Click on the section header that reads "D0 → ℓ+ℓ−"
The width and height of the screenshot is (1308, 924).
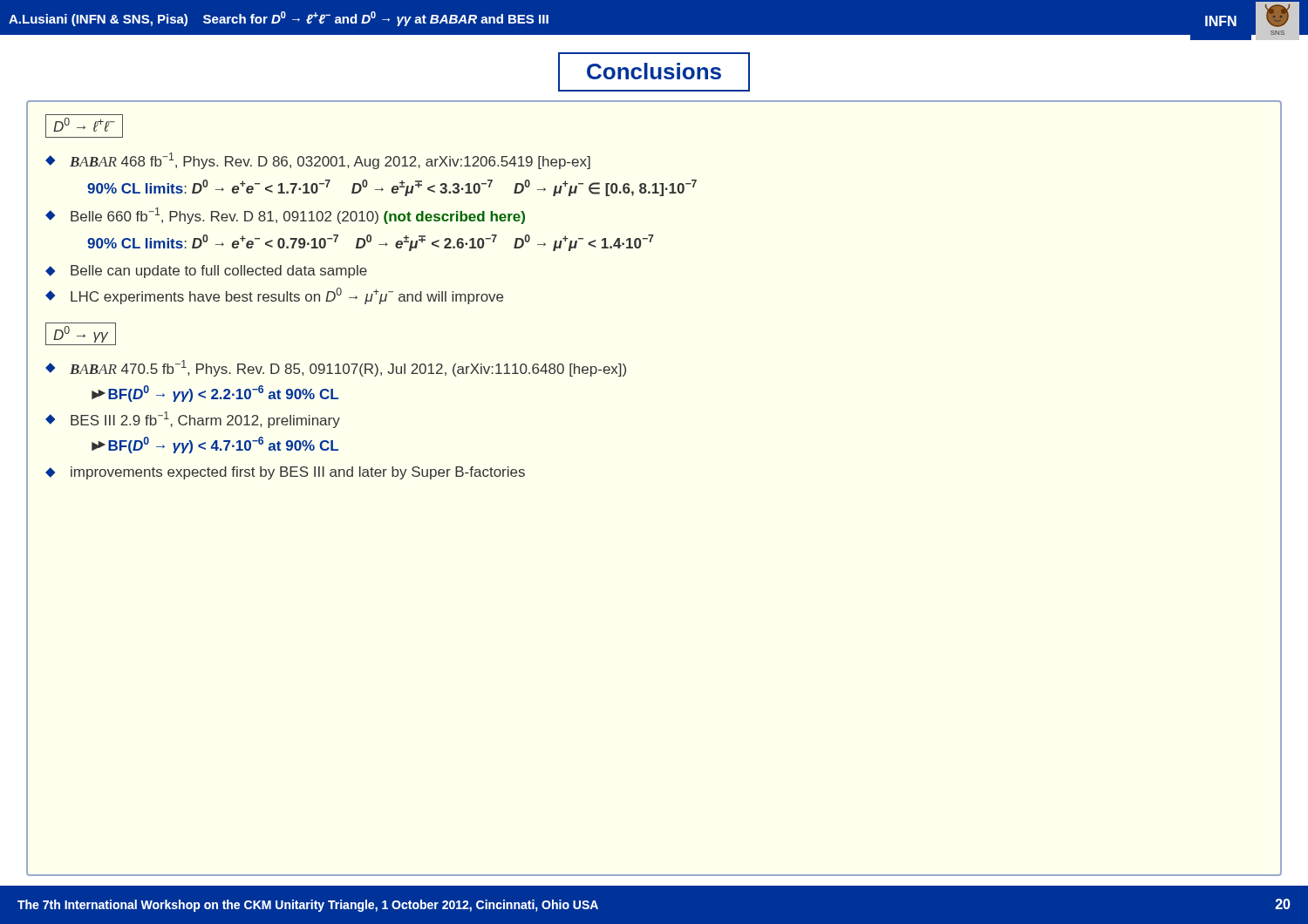pos(84,126)
